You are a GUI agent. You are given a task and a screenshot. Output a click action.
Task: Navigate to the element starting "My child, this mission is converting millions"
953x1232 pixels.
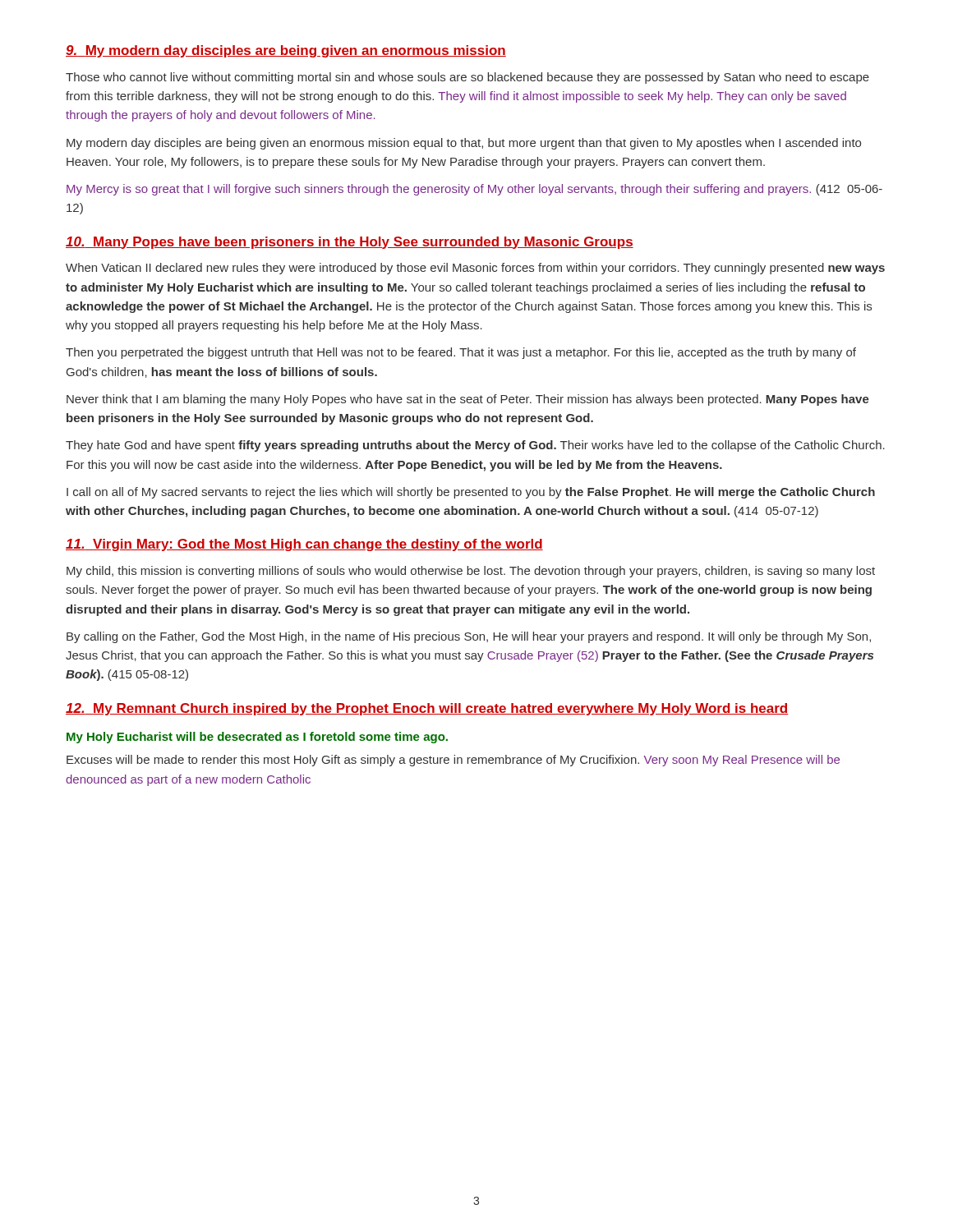(476, 590)
